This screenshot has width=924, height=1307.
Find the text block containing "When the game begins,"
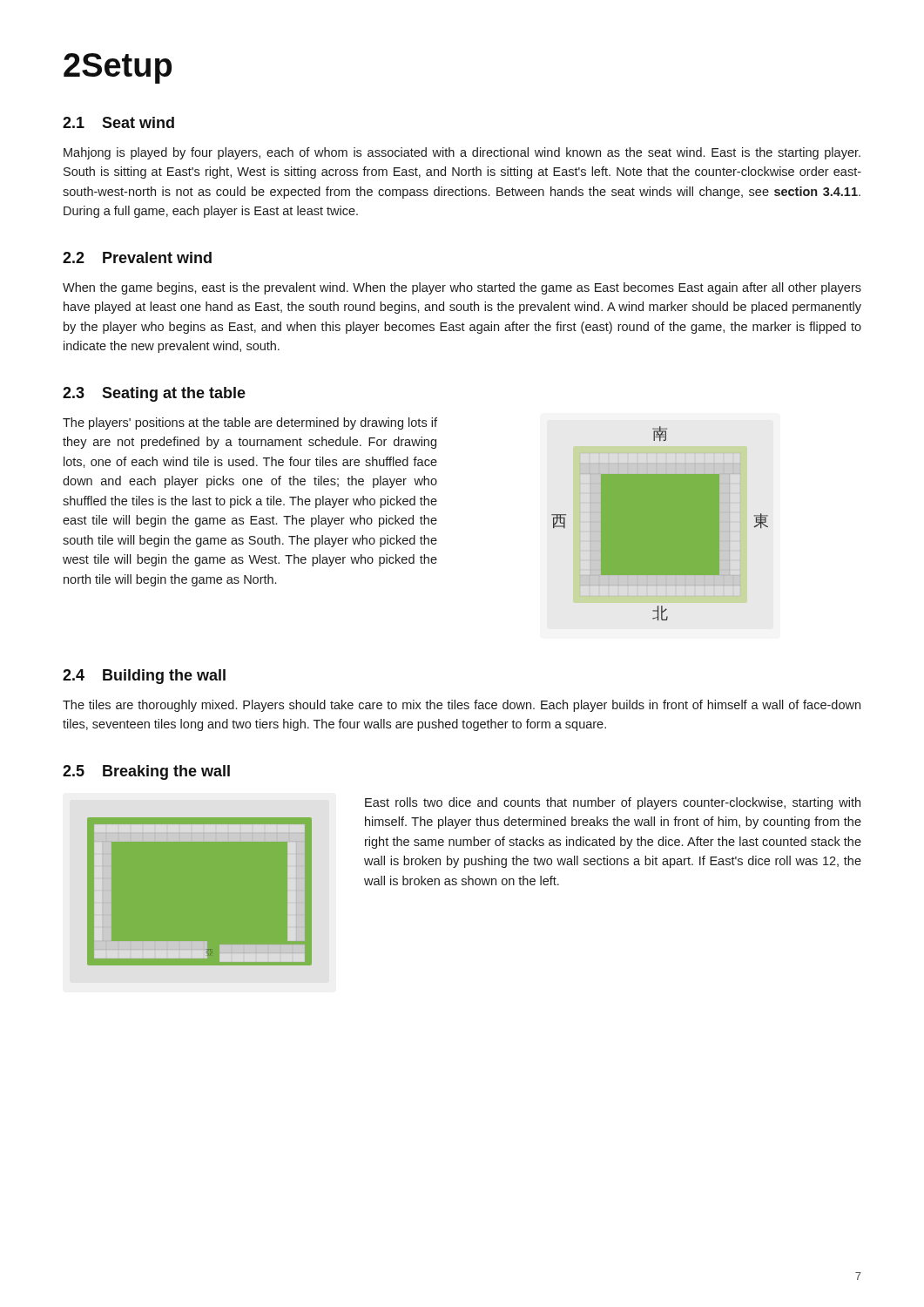pyautogui.click(x=462, y=317)
